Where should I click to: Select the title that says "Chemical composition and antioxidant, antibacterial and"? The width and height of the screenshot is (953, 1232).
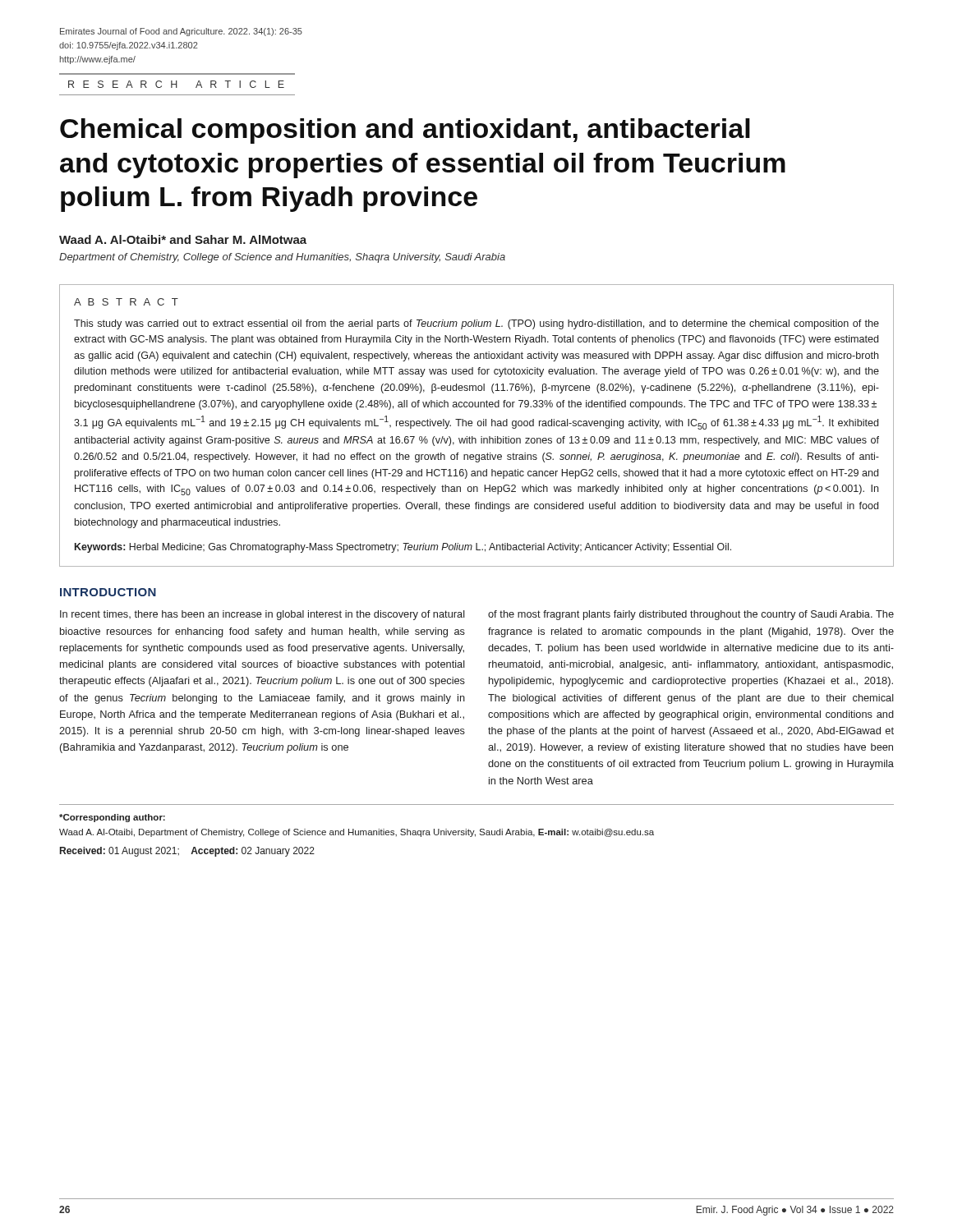(423, 162)
